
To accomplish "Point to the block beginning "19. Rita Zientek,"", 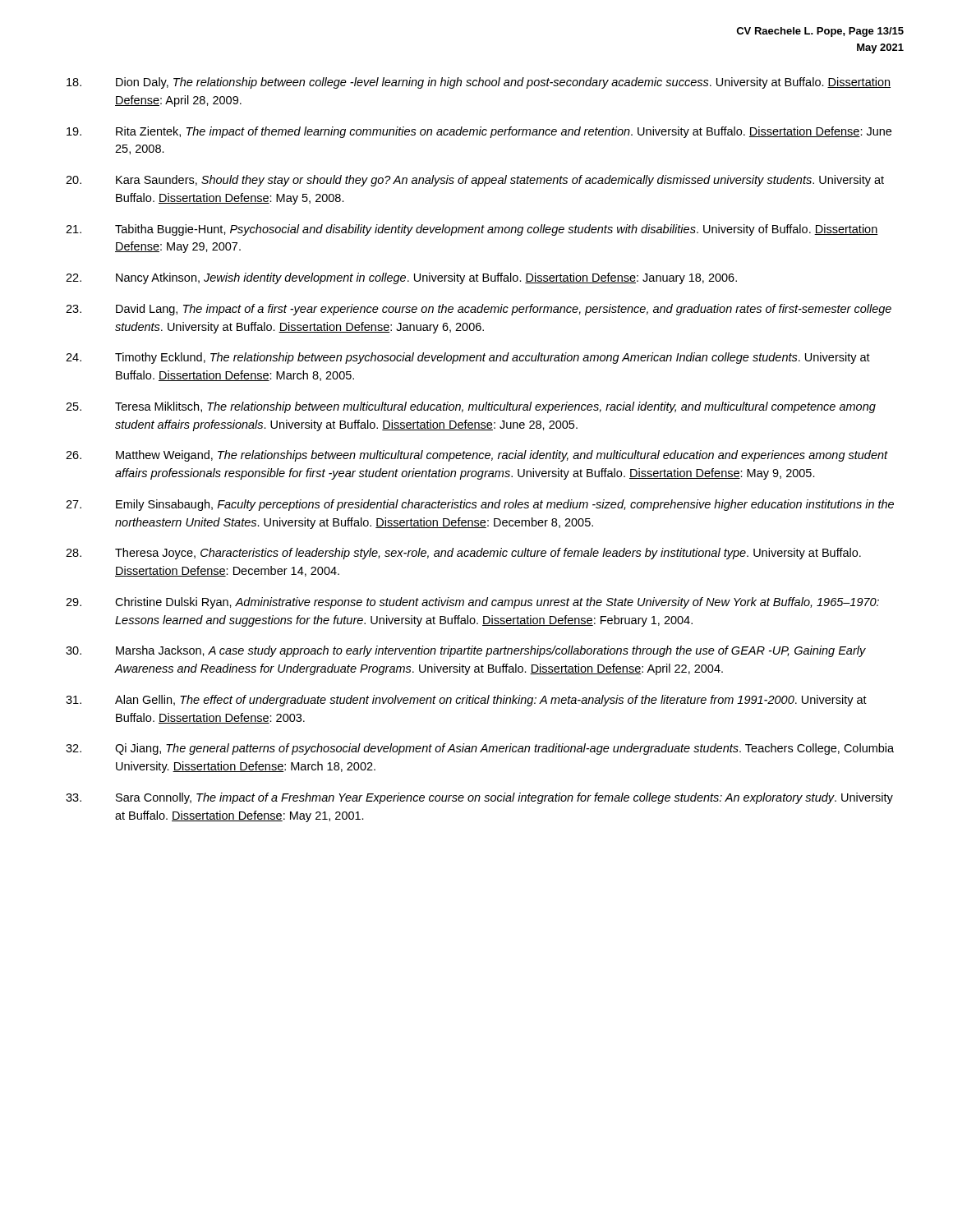I will pyautogui.click(x=485, y=141).
